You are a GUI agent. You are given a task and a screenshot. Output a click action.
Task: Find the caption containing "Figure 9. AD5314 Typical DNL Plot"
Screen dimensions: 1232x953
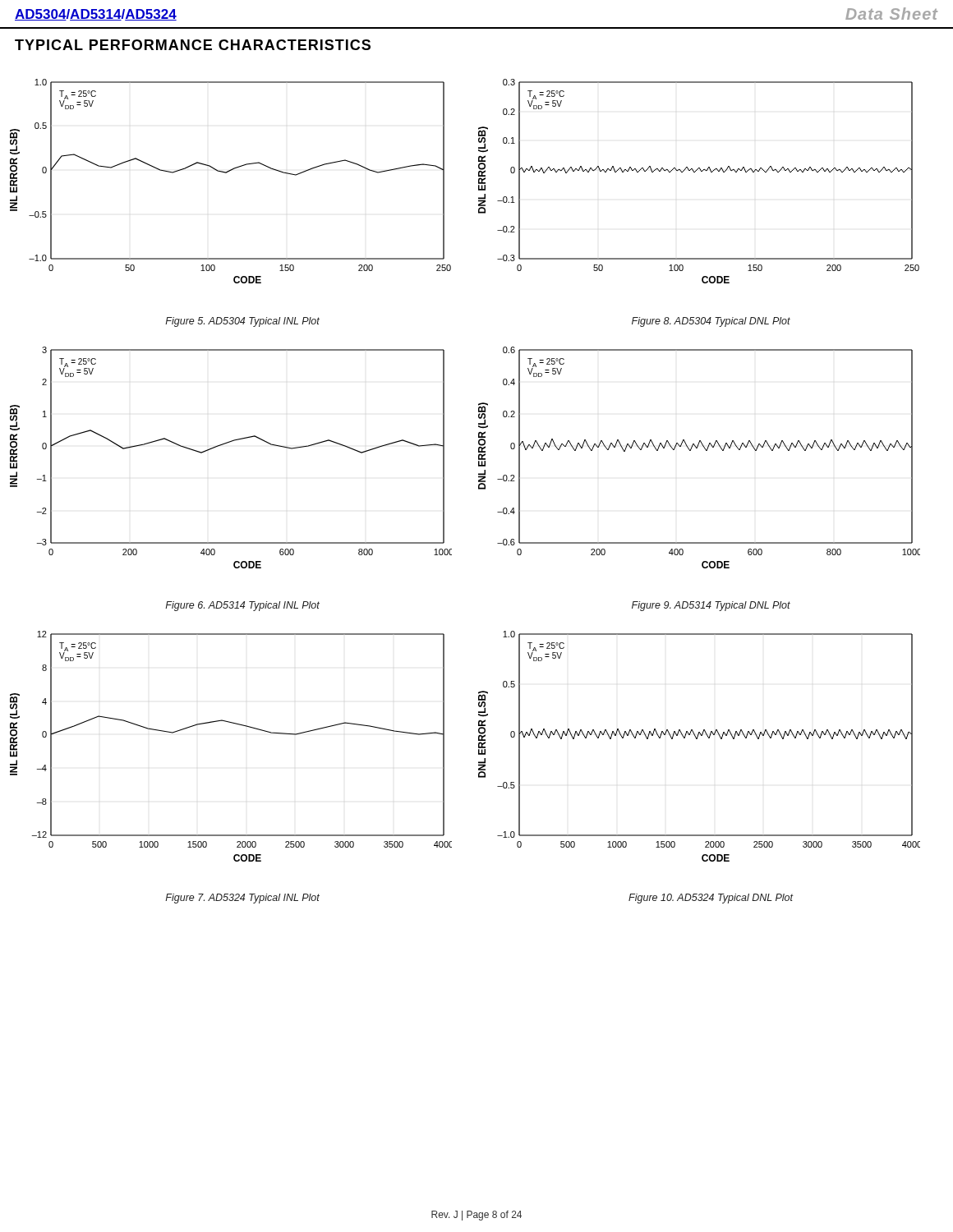pos(711,605)
